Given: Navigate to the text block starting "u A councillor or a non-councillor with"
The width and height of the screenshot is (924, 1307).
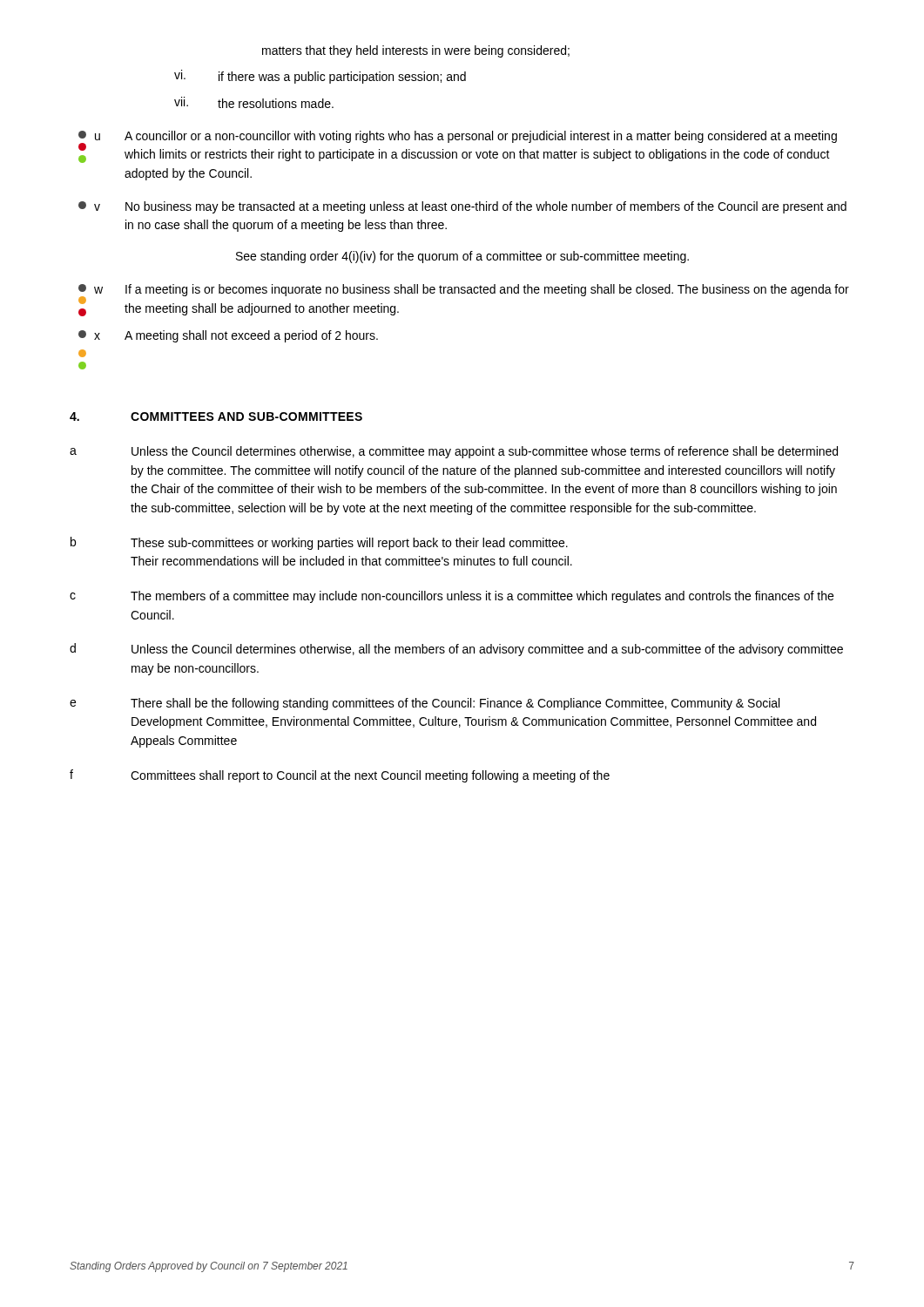Looking at the screenshot, I should [x=462, y=155].
